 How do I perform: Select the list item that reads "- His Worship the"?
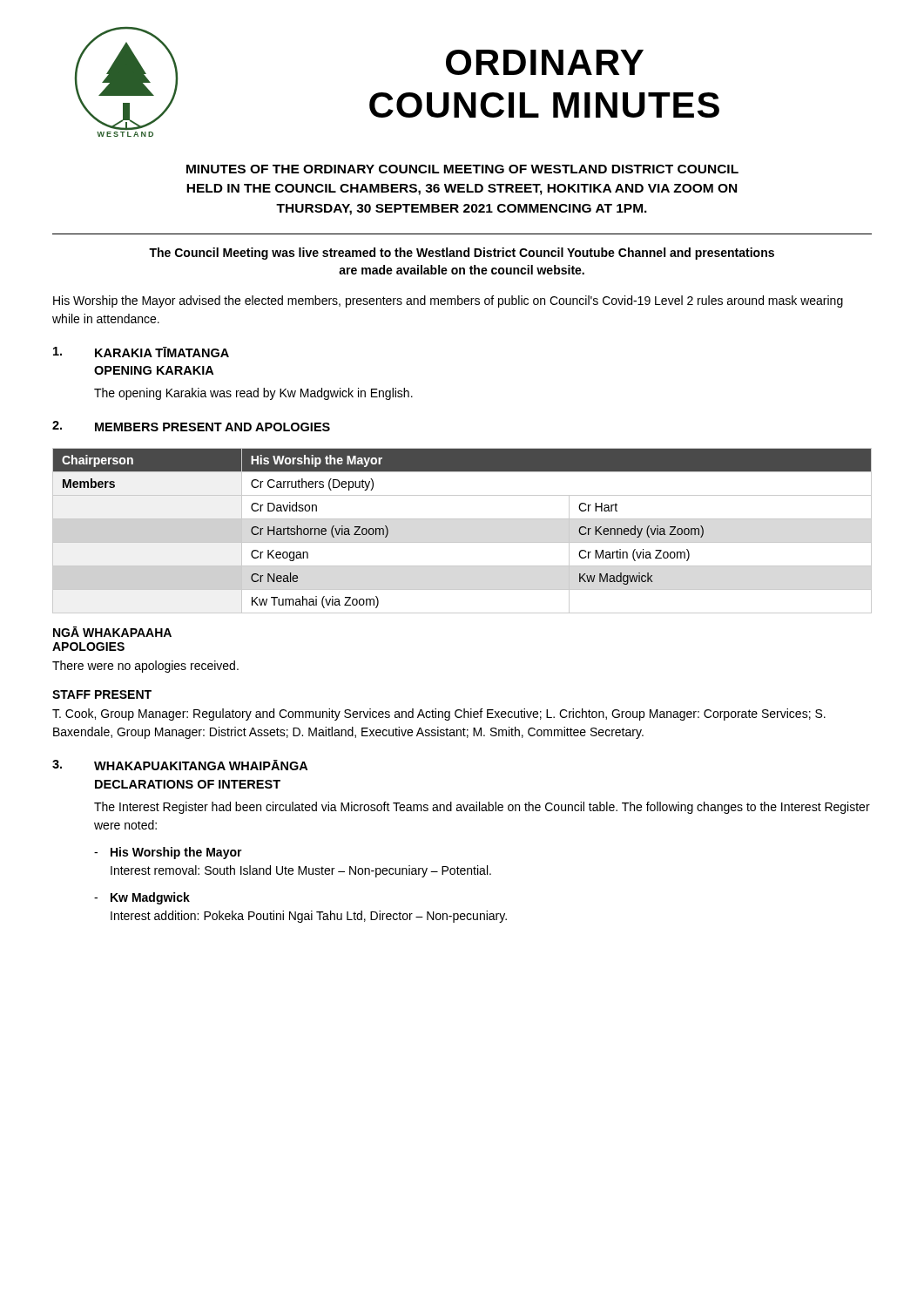pyautogui.click(x=483, y=862)
